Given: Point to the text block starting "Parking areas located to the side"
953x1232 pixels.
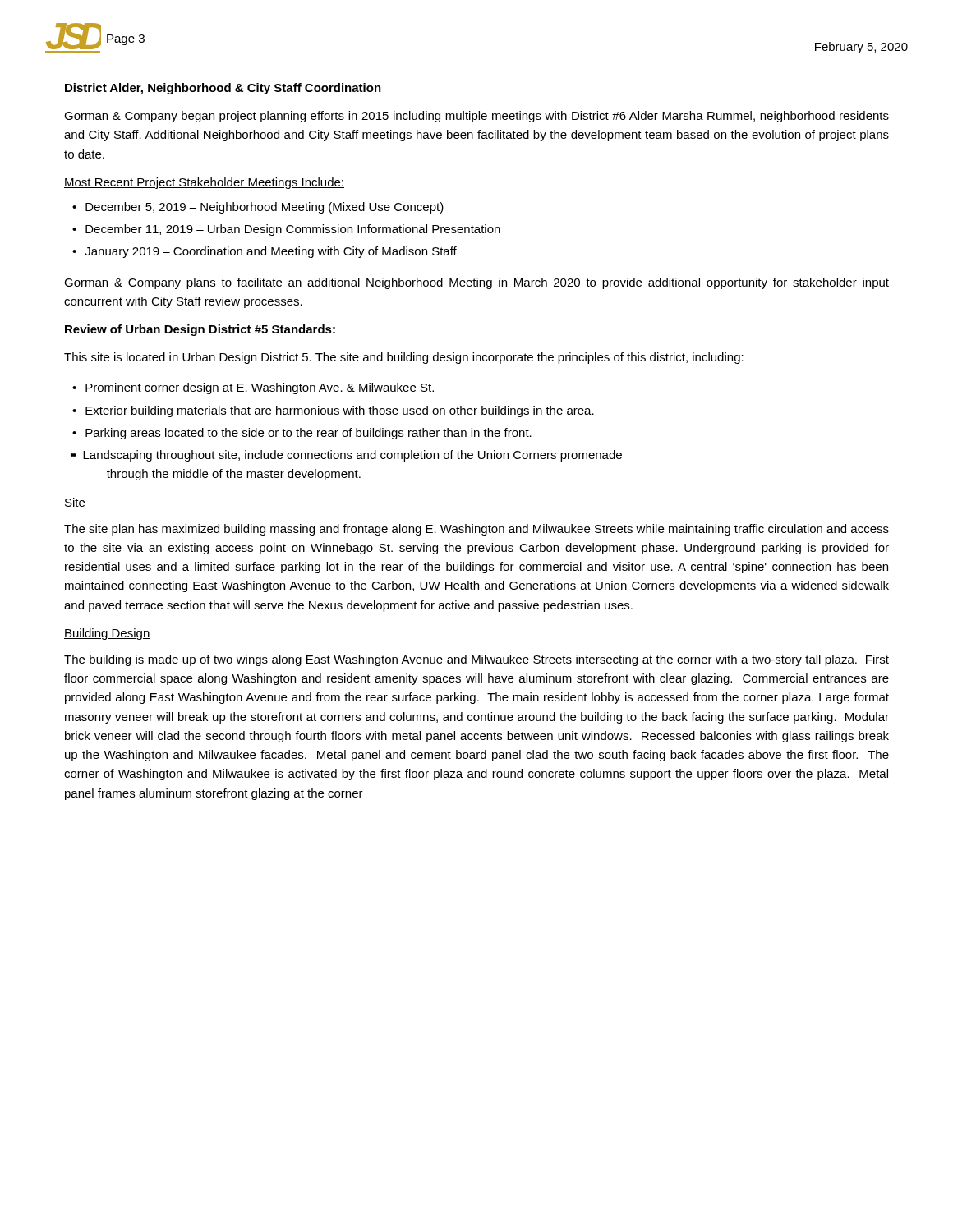Looking at the screenshot, I should (x=308, y=432).
